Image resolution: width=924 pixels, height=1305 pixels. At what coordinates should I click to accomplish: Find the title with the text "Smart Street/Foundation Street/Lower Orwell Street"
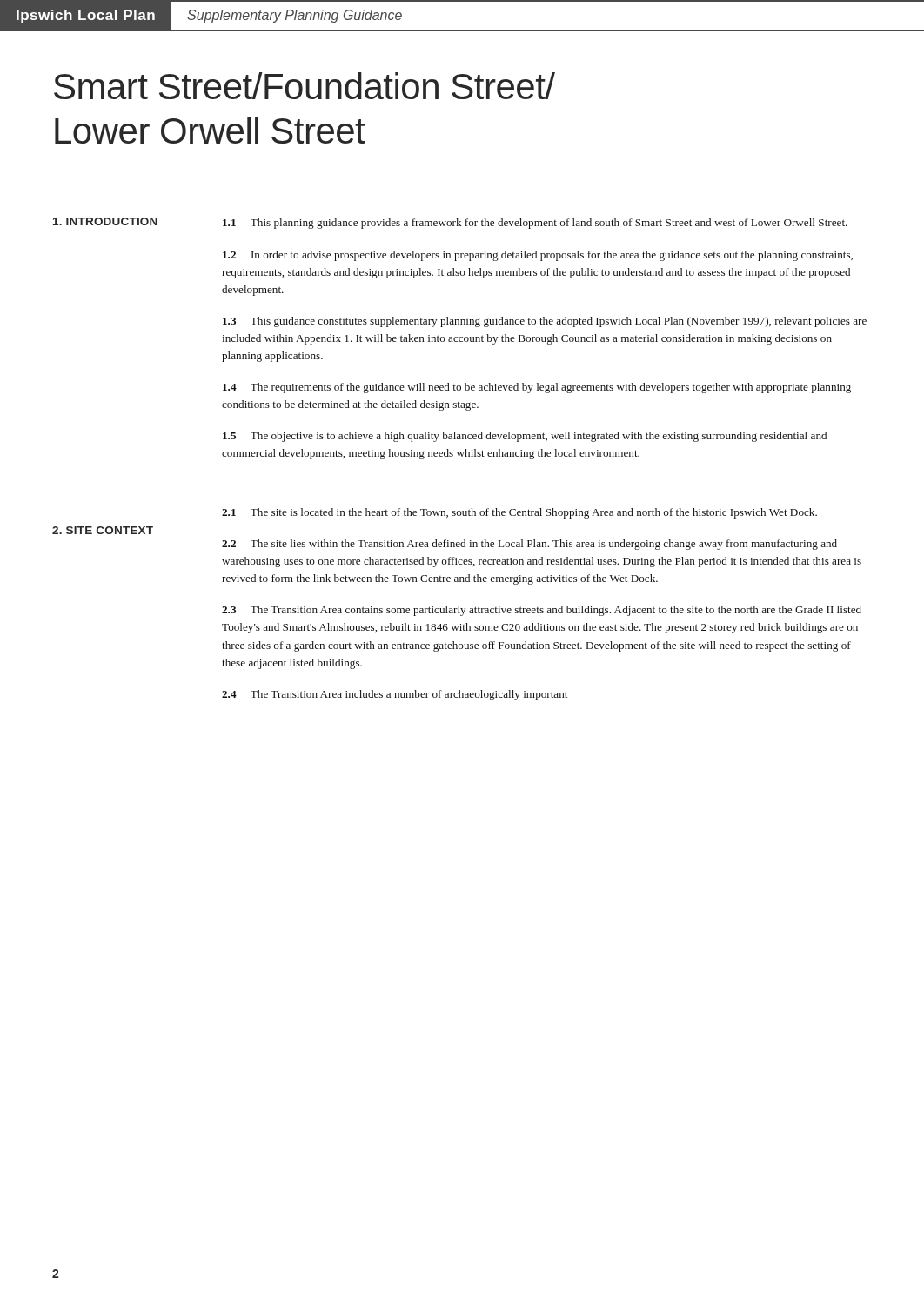point(303,109)
